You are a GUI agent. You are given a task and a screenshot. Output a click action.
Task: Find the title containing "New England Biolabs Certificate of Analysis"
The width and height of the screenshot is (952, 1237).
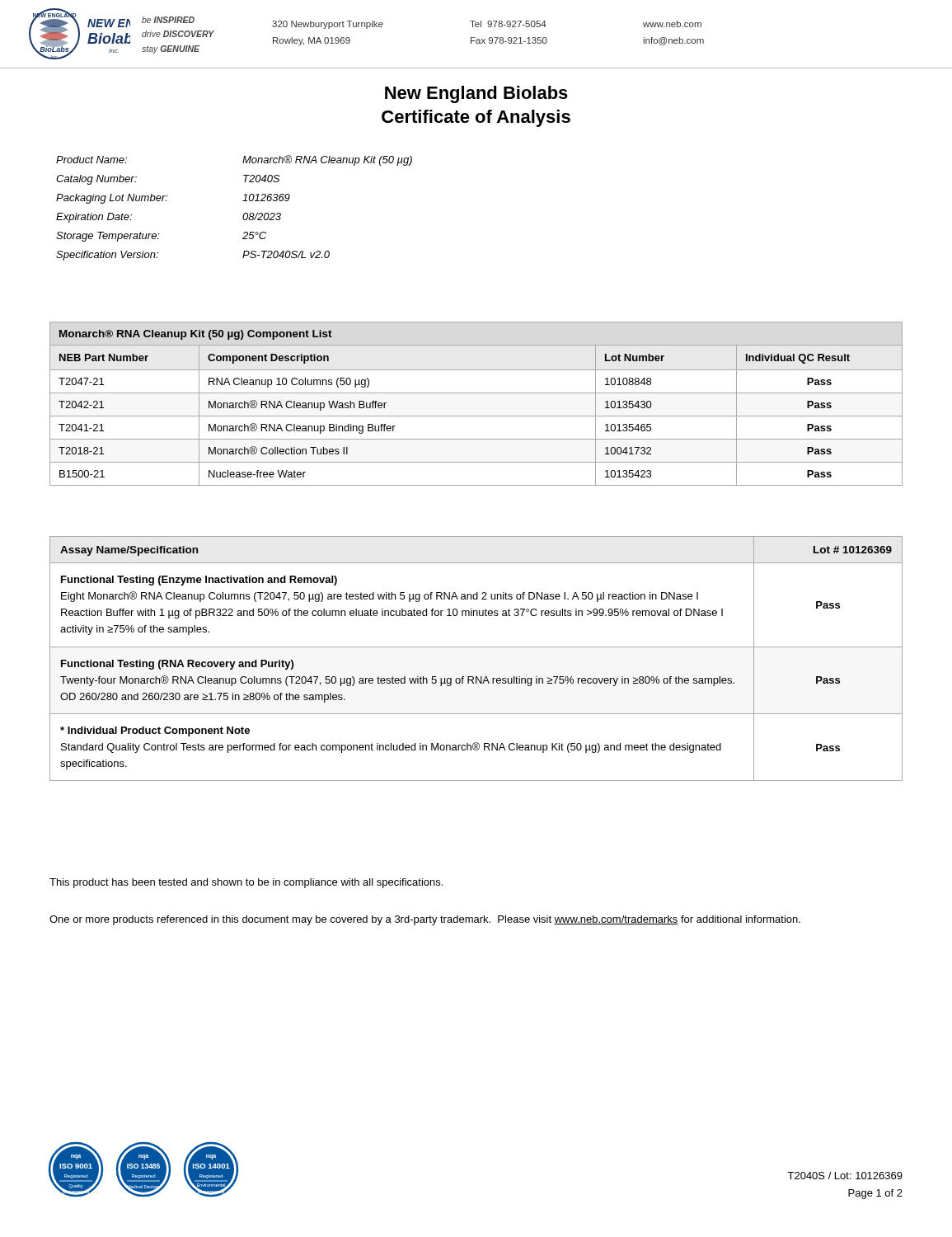(x=476, y=105)
